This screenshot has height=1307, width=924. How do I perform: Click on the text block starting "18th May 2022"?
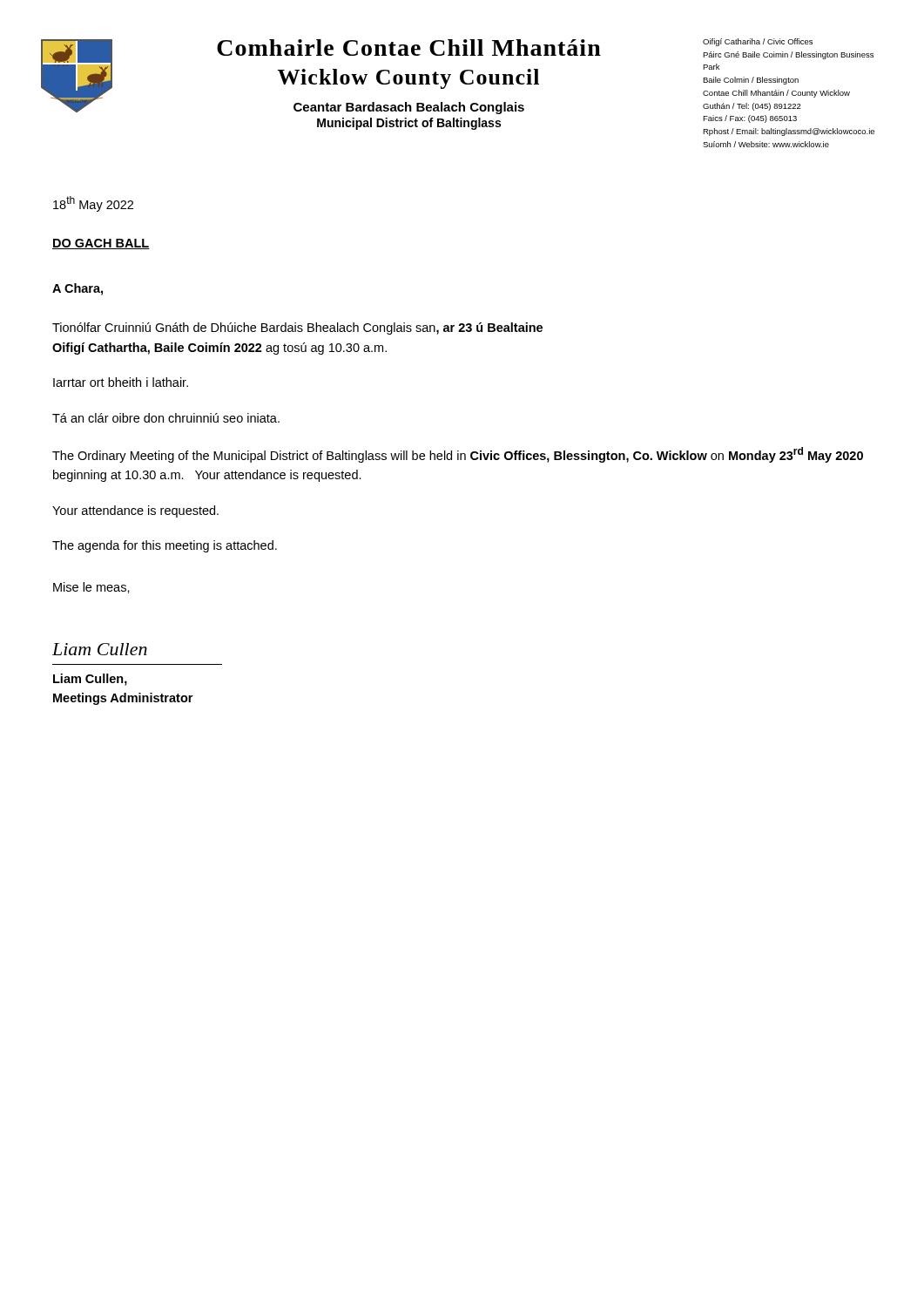93,203
